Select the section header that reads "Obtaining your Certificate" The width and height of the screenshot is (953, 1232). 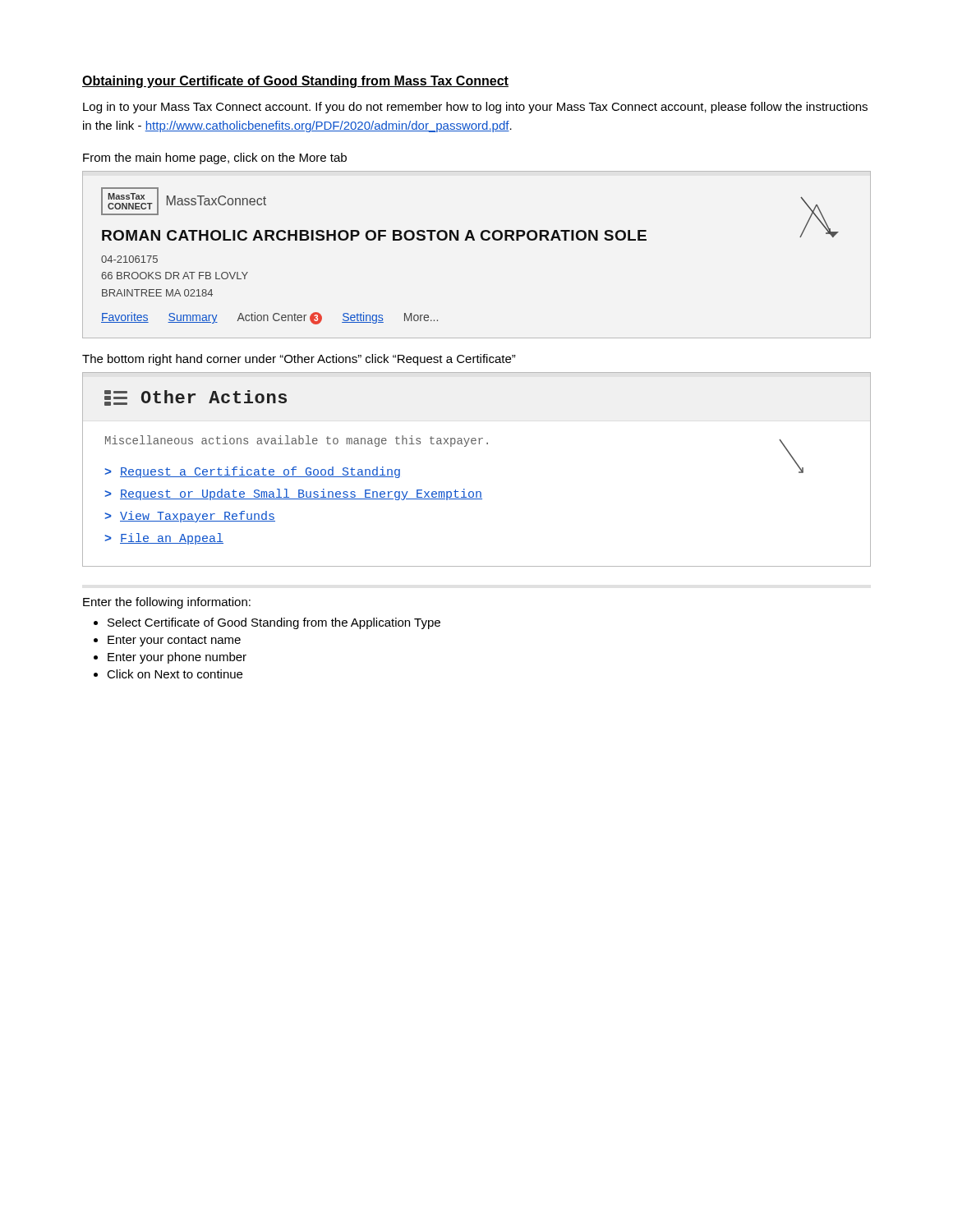(x=295, y=81)
